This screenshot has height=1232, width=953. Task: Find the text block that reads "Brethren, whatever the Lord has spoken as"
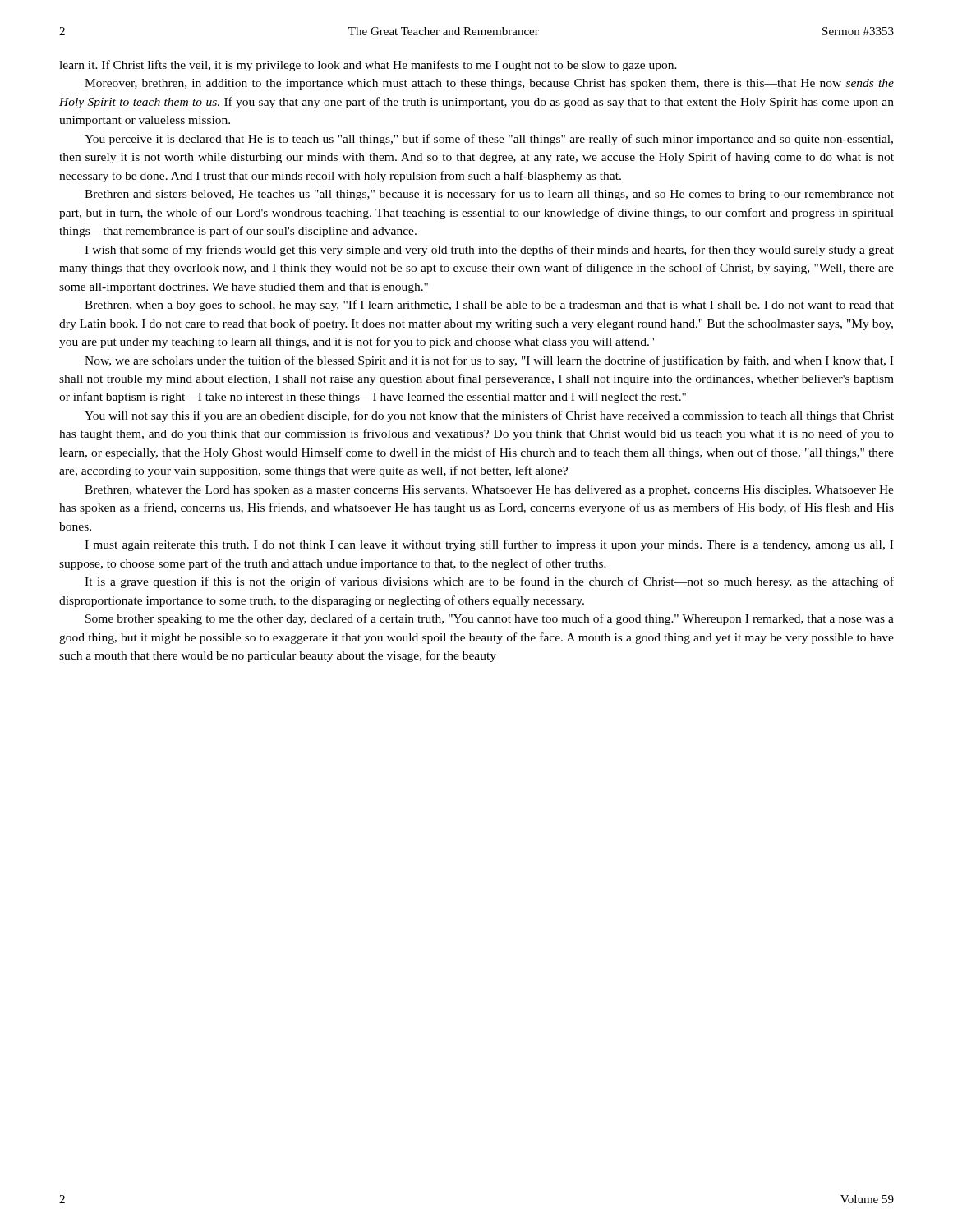click(476, 508)
